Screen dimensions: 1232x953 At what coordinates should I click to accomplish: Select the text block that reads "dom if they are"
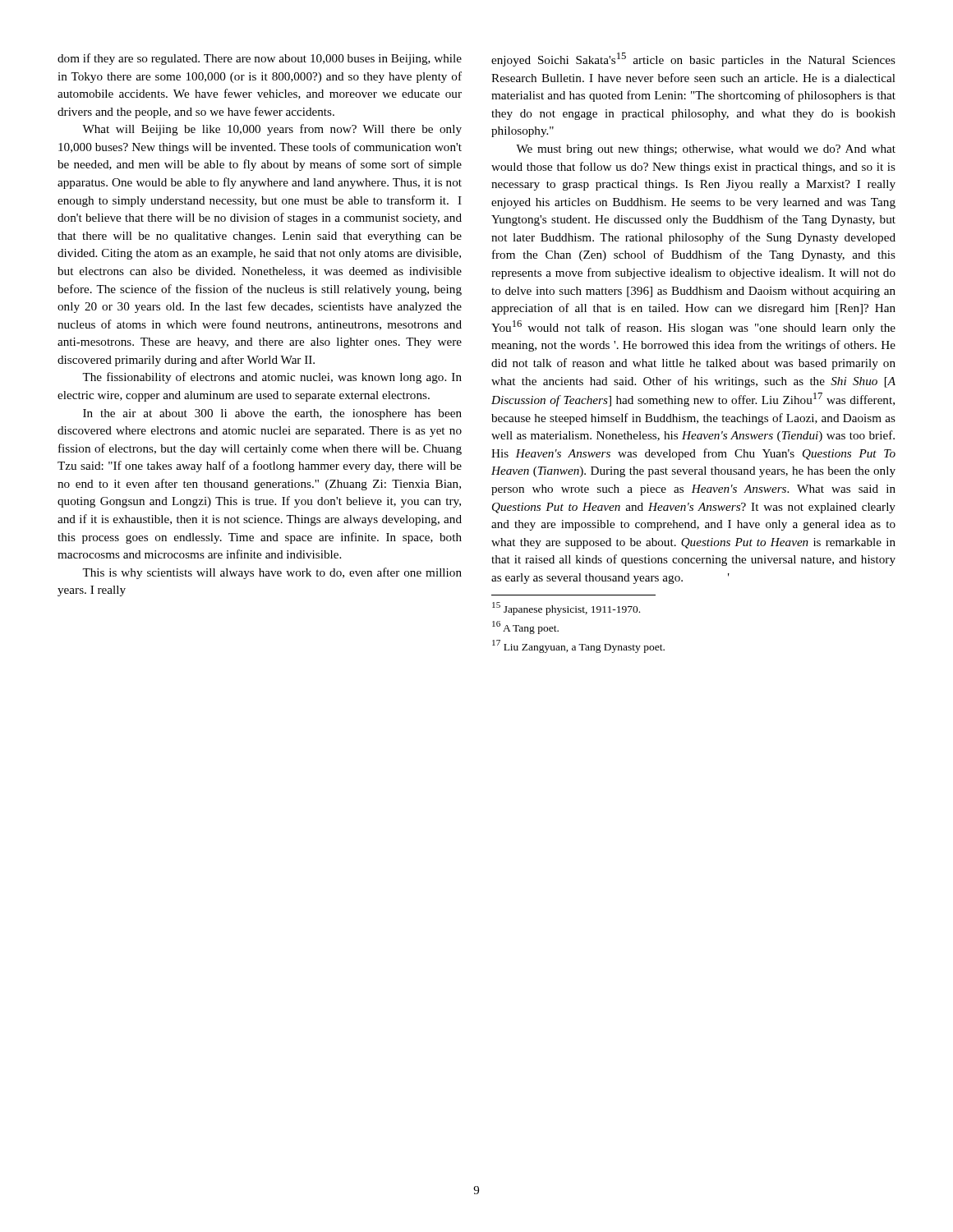[x=260, y=324]
